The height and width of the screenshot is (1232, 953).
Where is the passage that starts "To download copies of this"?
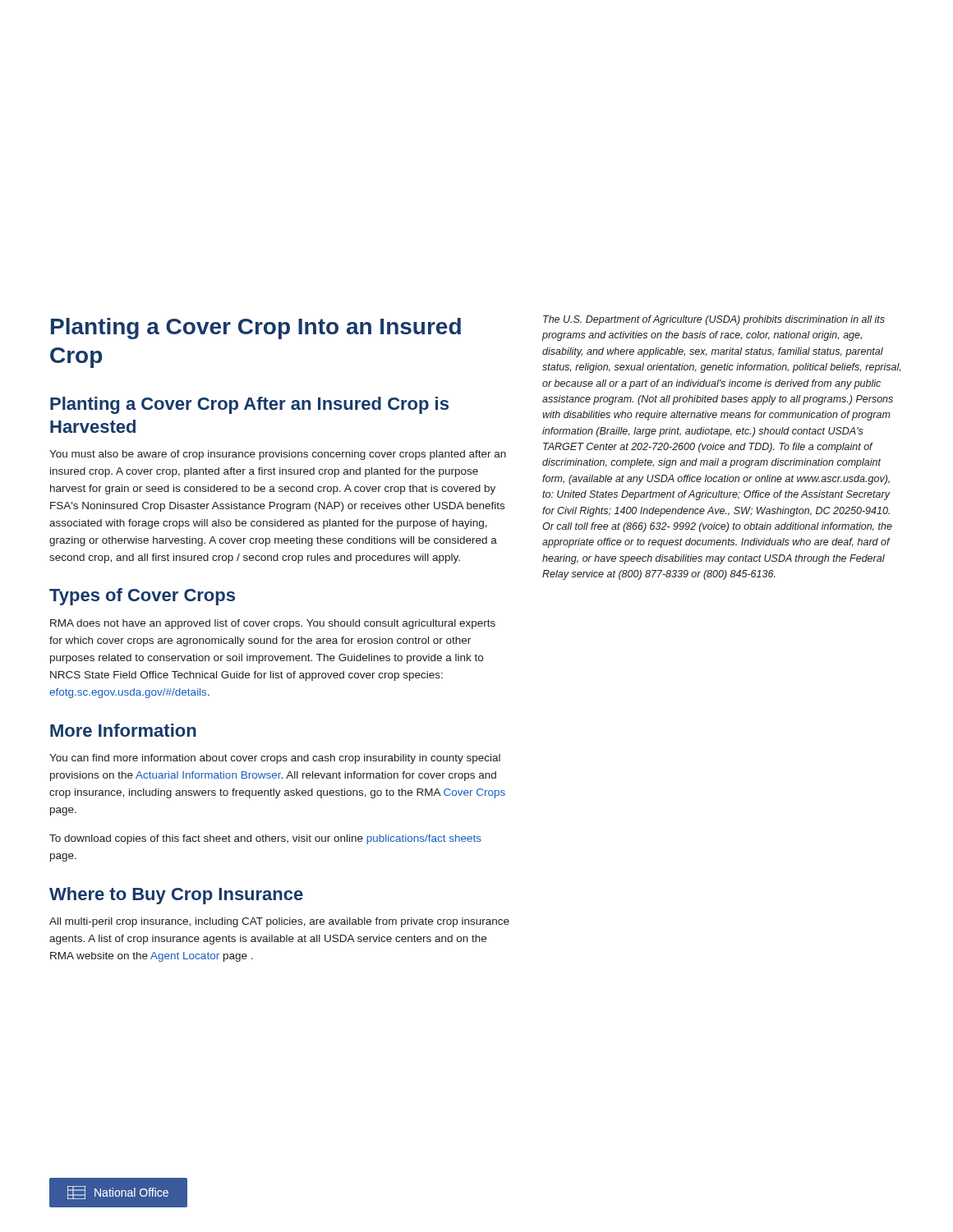pyautogui.click(x=279, y=847)
